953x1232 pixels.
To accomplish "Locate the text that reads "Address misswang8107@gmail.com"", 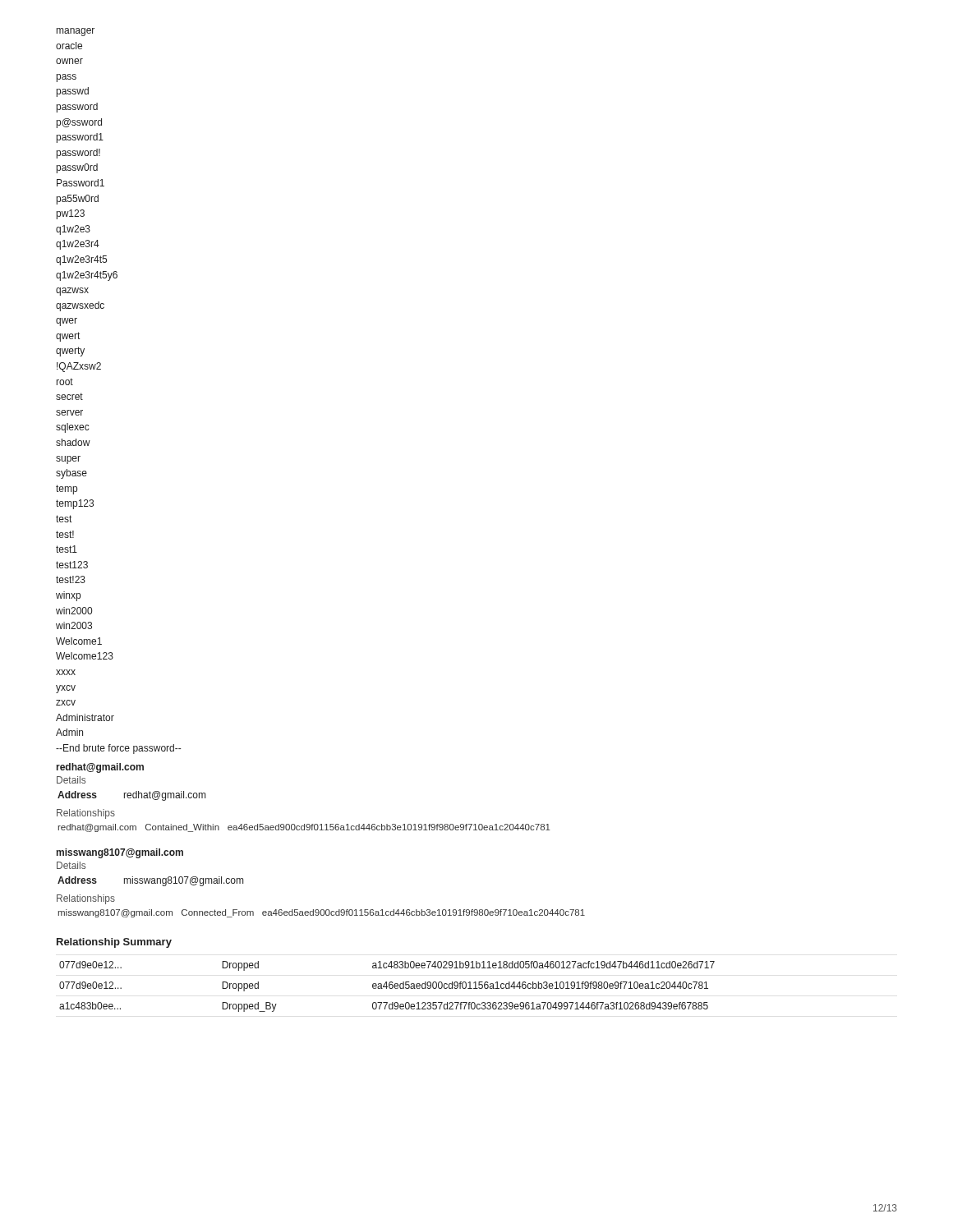I will (x=151, y=880).
